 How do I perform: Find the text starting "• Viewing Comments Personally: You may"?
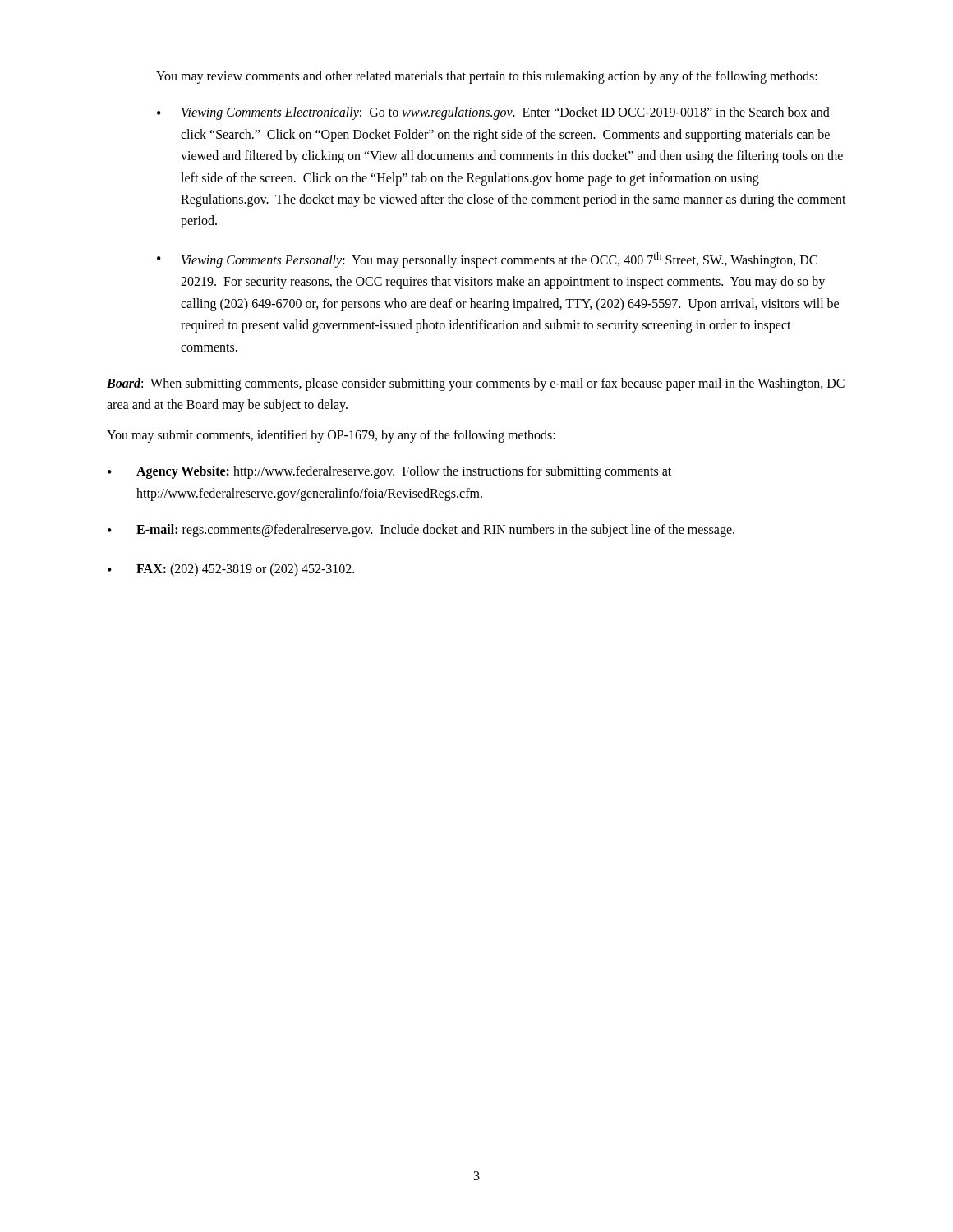coord(476,303)
